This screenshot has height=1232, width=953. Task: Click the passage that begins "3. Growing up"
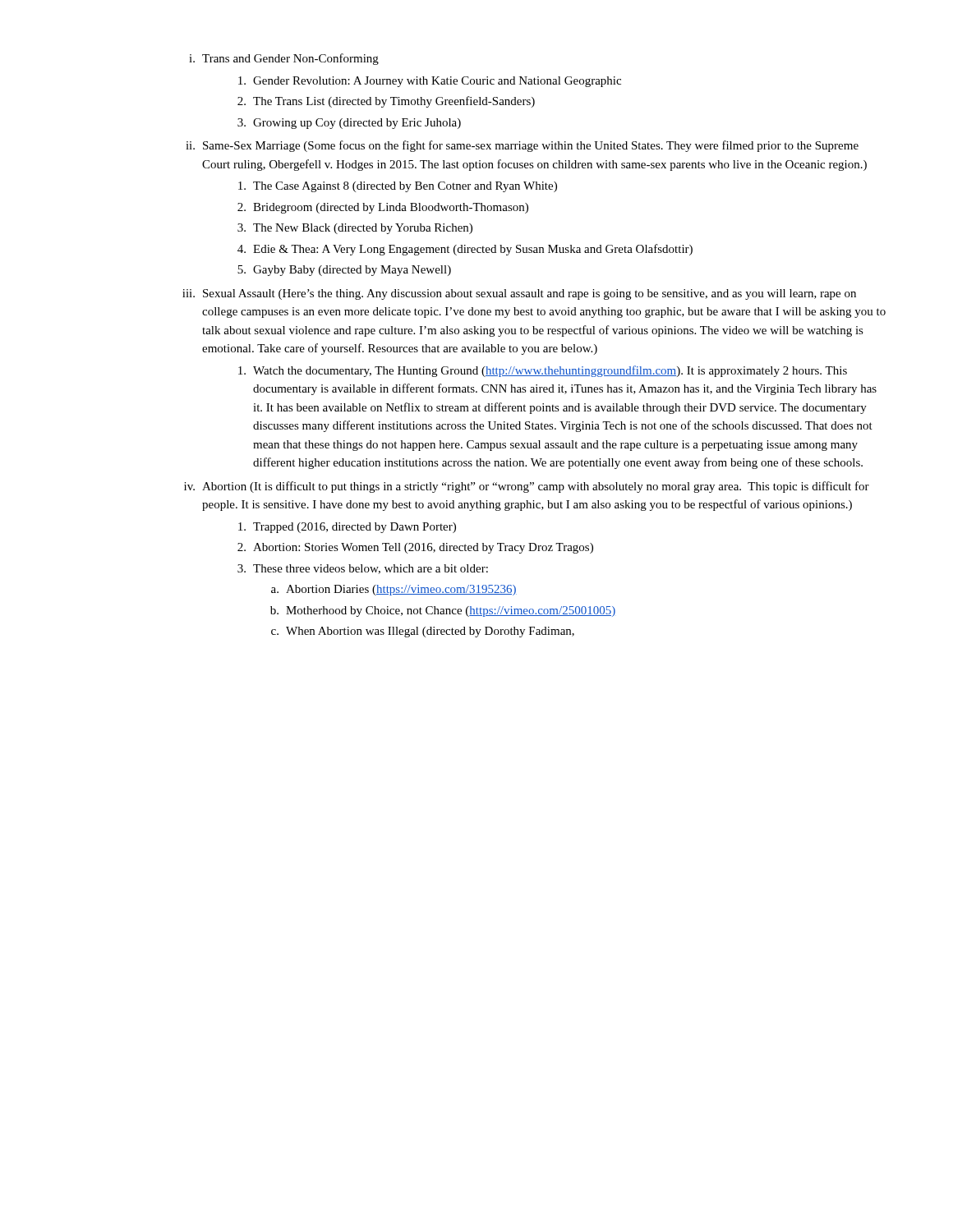349,124
